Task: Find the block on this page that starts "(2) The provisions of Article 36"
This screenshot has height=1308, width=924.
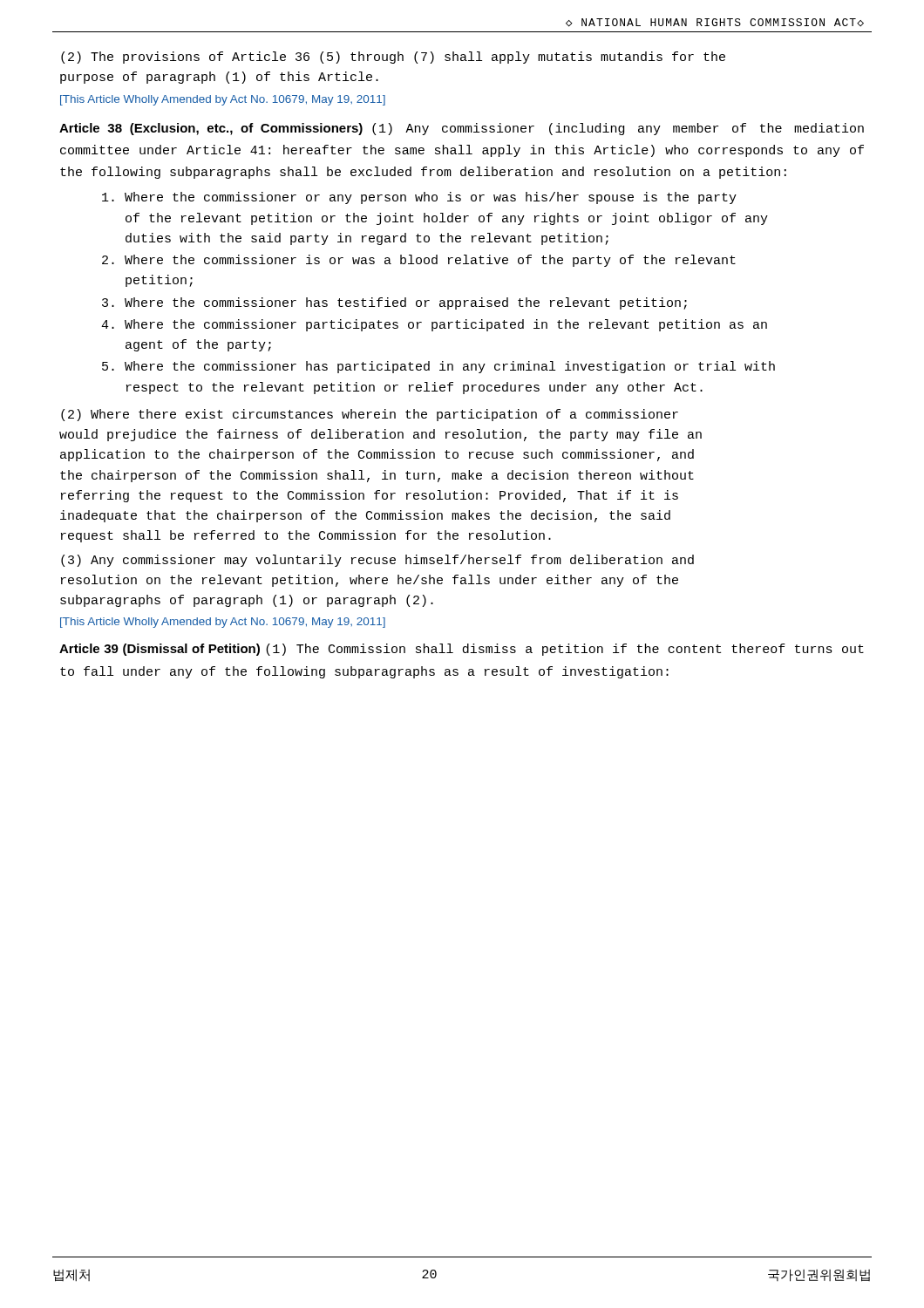Action: click(x=393, y=68)
